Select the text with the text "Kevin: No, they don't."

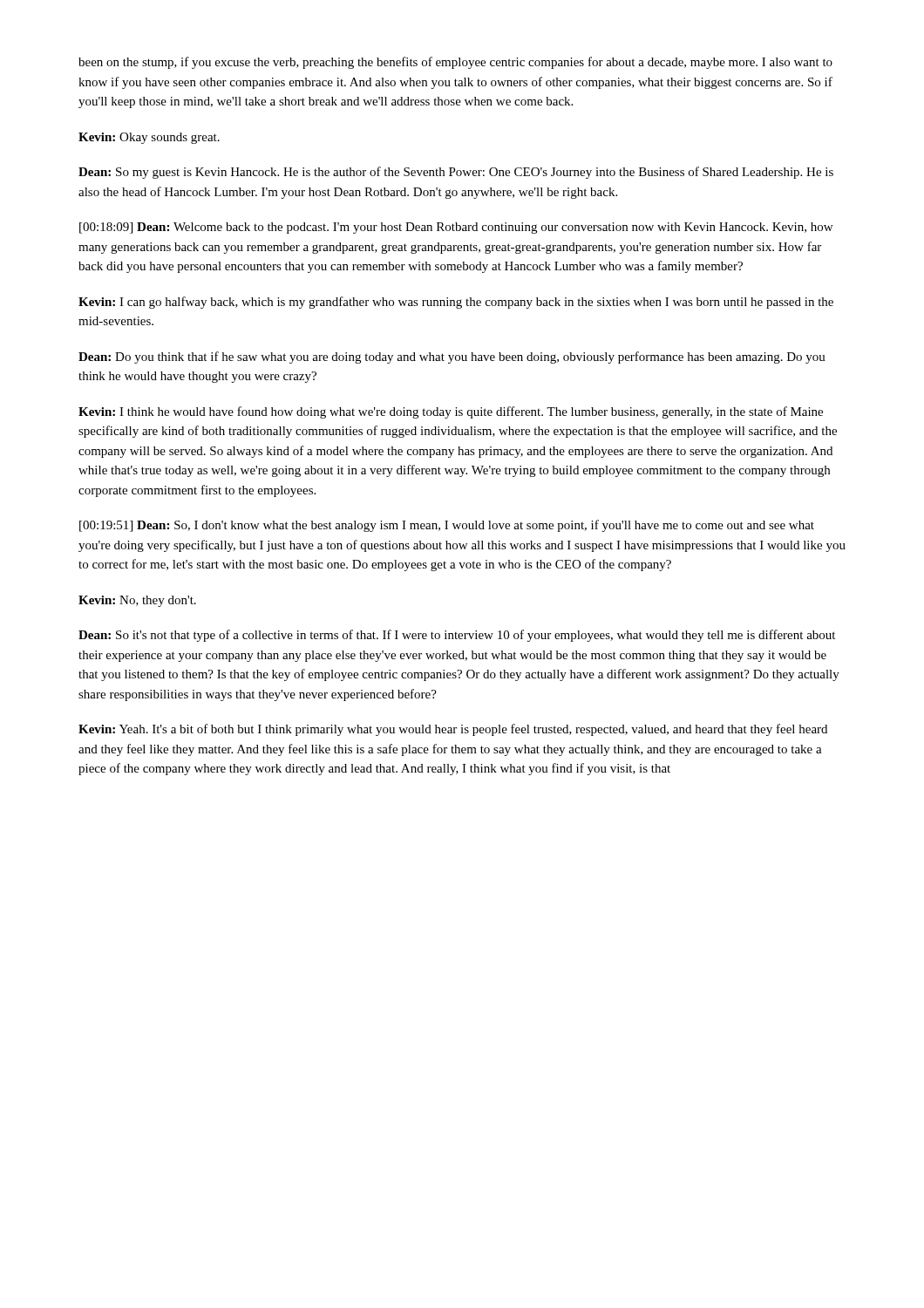(138, 600)
